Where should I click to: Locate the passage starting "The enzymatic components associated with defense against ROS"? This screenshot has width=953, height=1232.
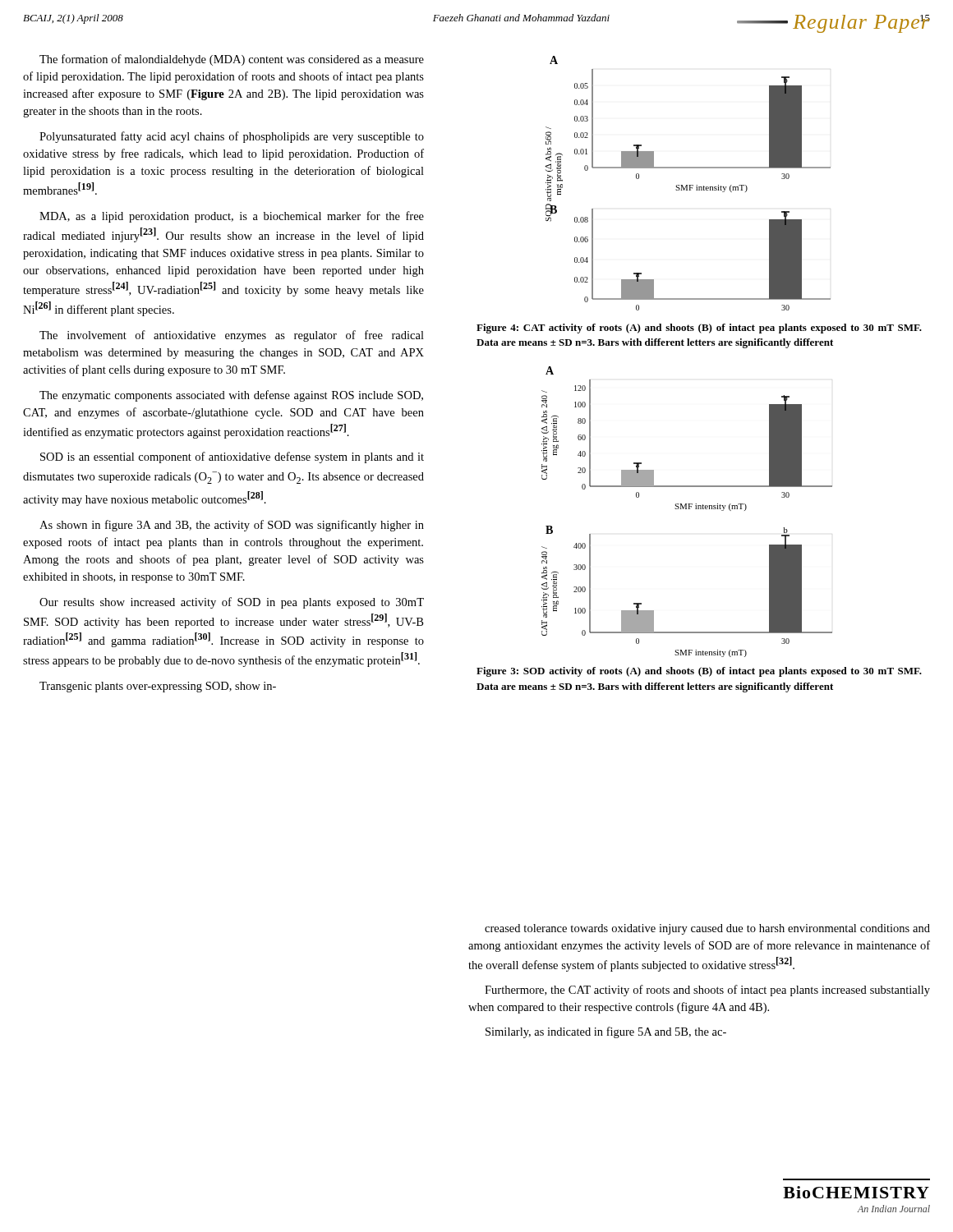pos(223,414)
